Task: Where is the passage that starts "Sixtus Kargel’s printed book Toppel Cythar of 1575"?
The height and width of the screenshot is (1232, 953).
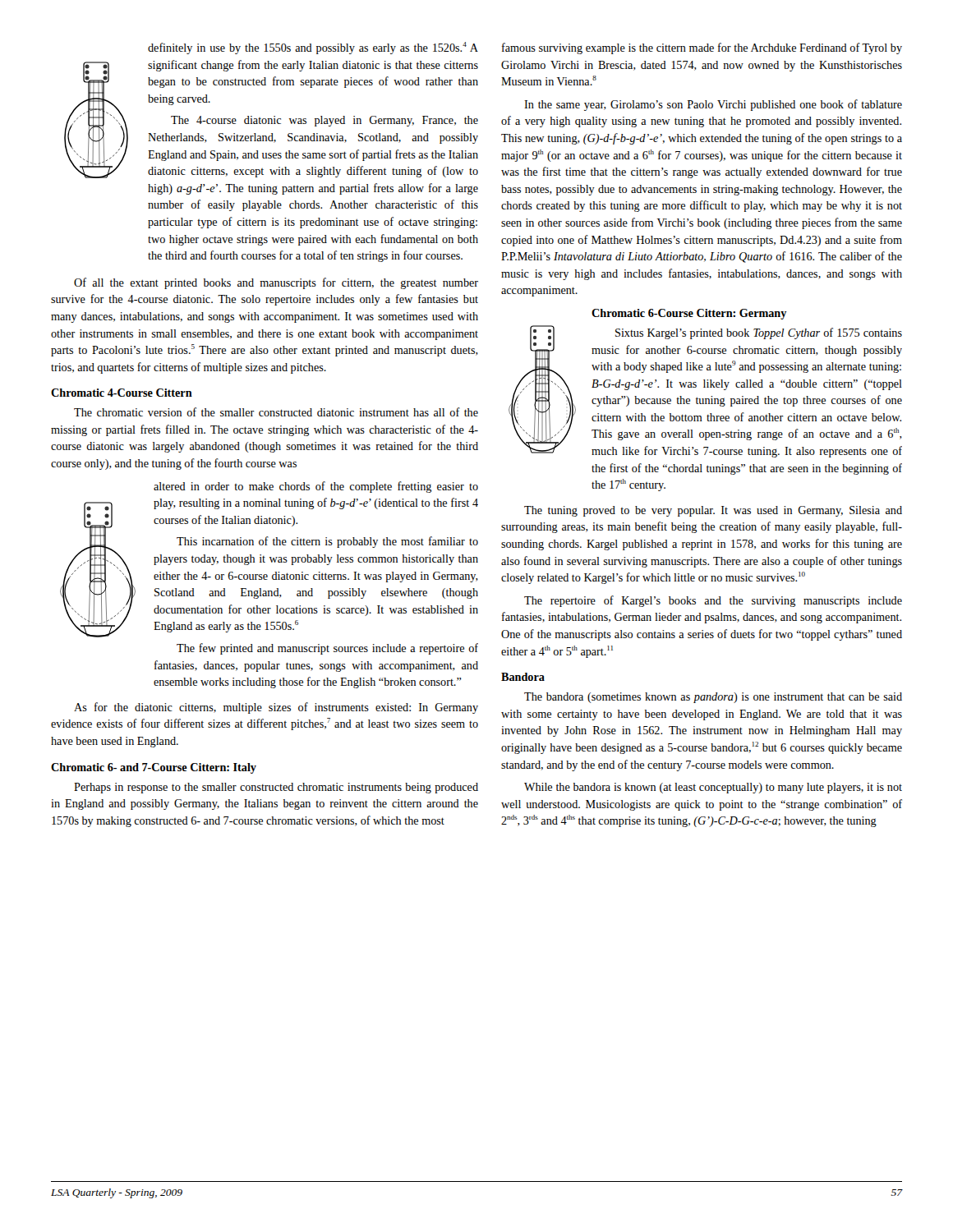Action: click(747, 409)
